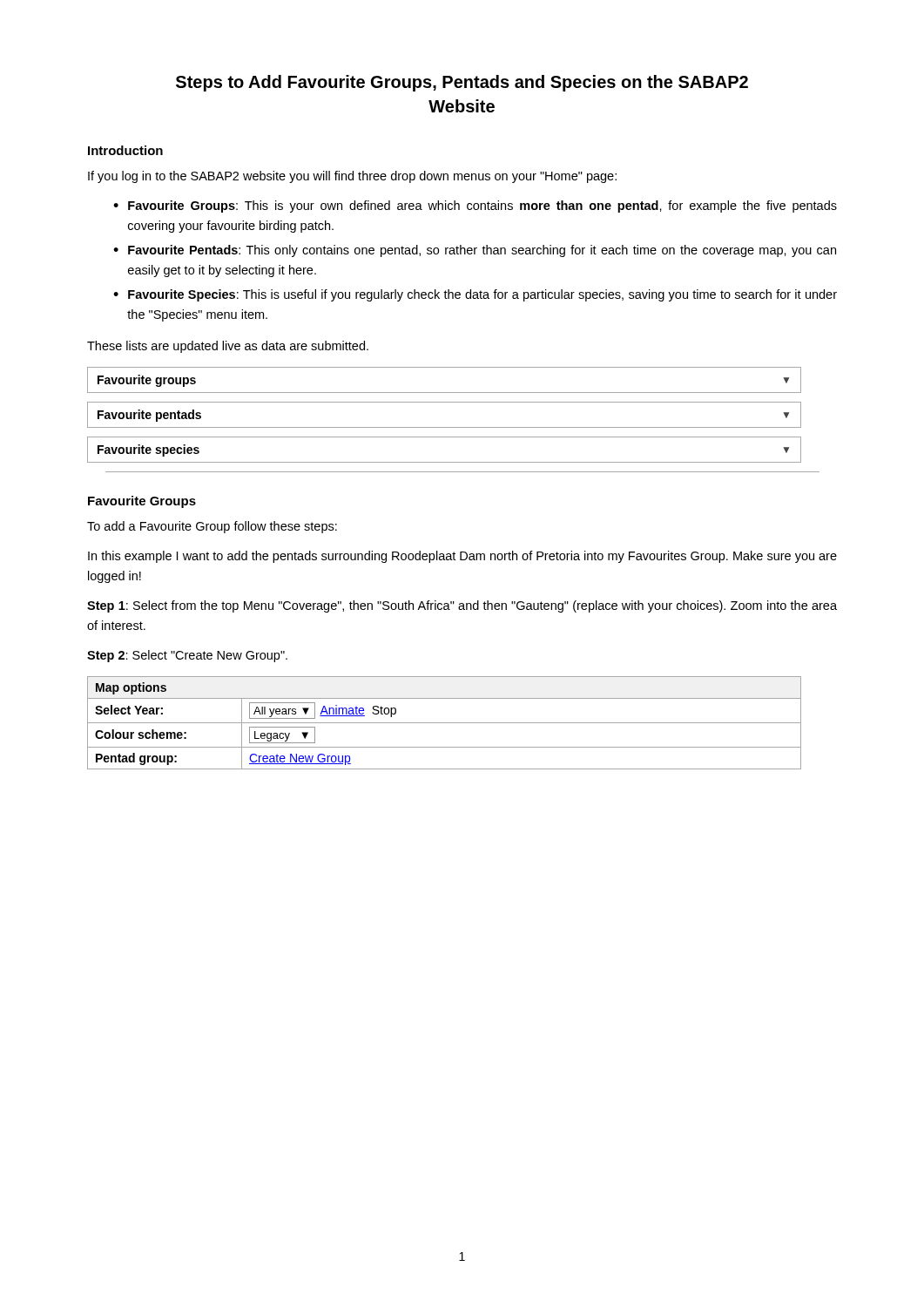
Task: Click on the list item that reads "• Favourite Groups: This is your"
Action: pyautogui.click(x=475, y=216)
